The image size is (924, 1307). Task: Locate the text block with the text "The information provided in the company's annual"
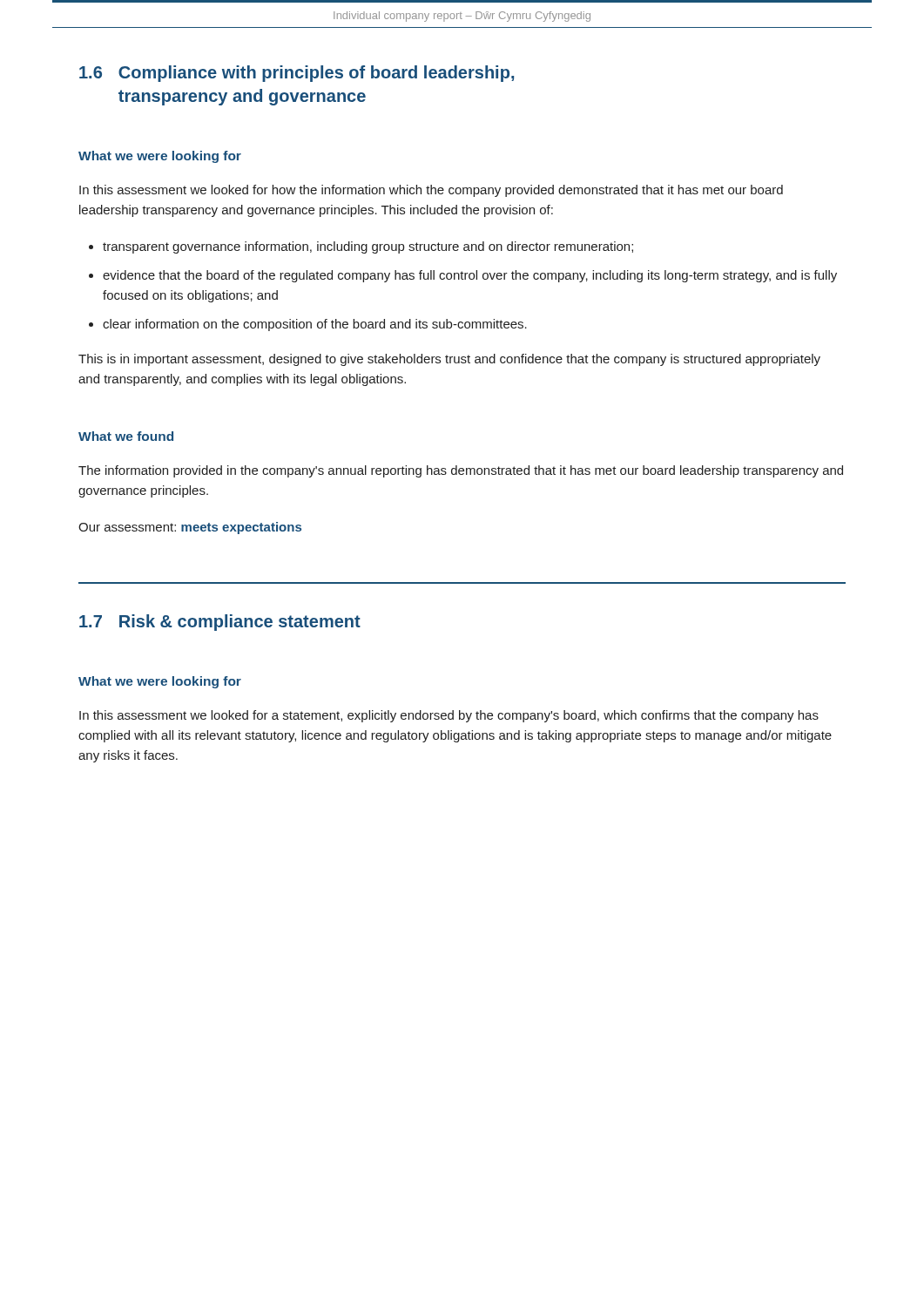pyautogui.click(x=461, y=480)
